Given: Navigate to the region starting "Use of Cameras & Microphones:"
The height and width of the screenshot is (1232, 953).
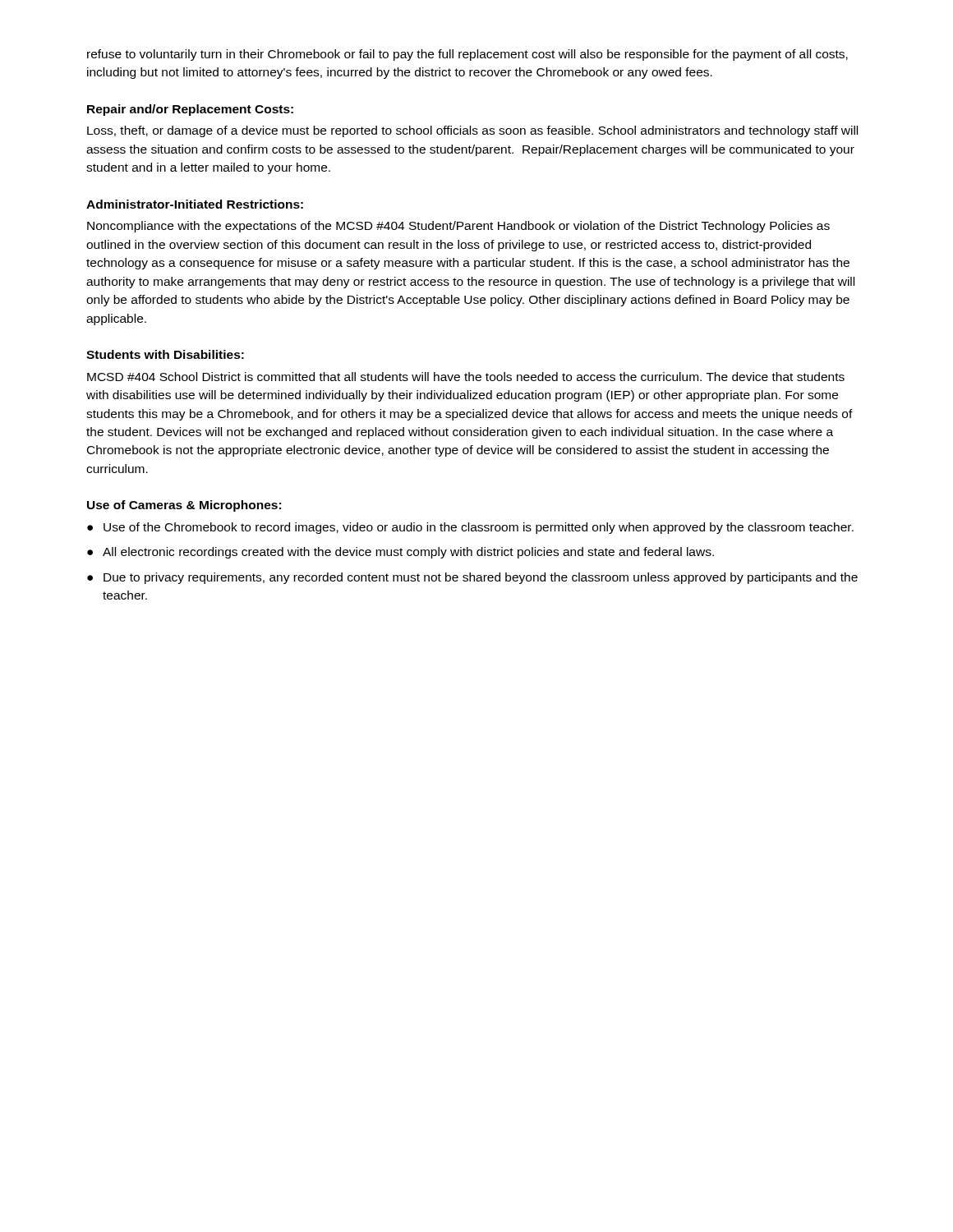Looking at the screenshot, I should [x=184, y=505].
